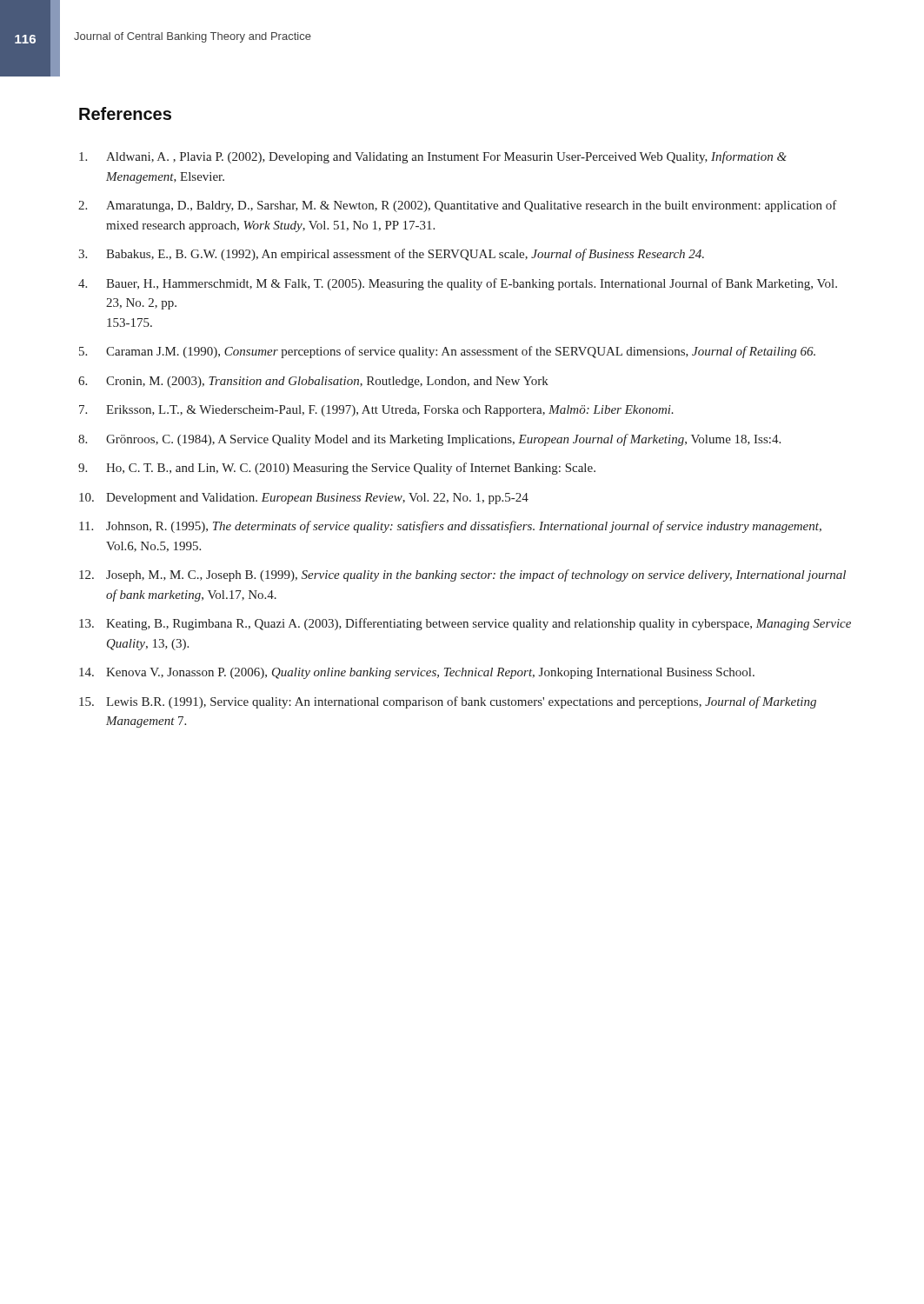Navigate to the text starting "5. Caraman J.M."
Image resolution: width=924 pixels, height=1304 pixels.
[x=466, y=351]
